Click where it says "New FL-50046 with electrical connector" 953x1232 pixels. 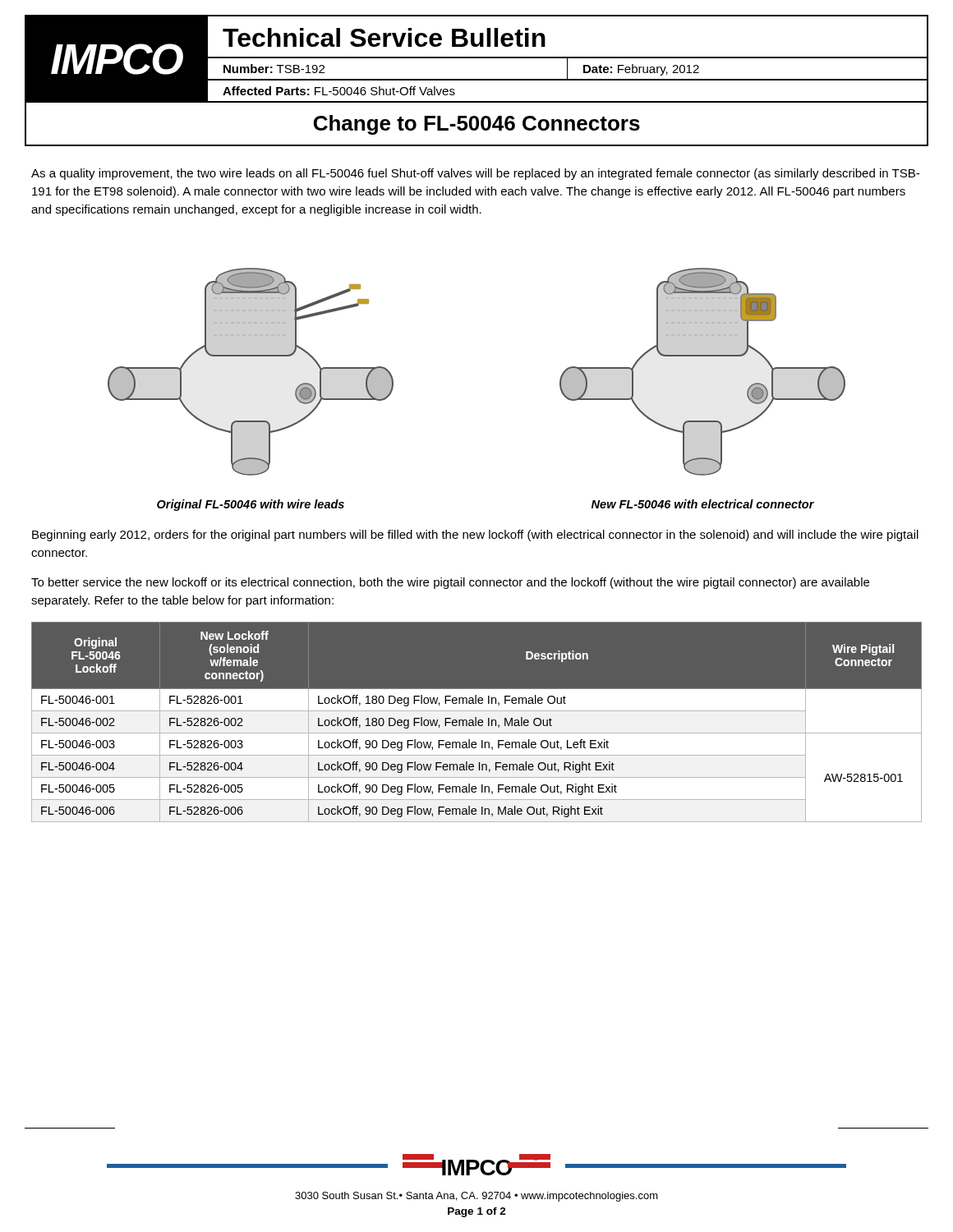tap(702, 505)
